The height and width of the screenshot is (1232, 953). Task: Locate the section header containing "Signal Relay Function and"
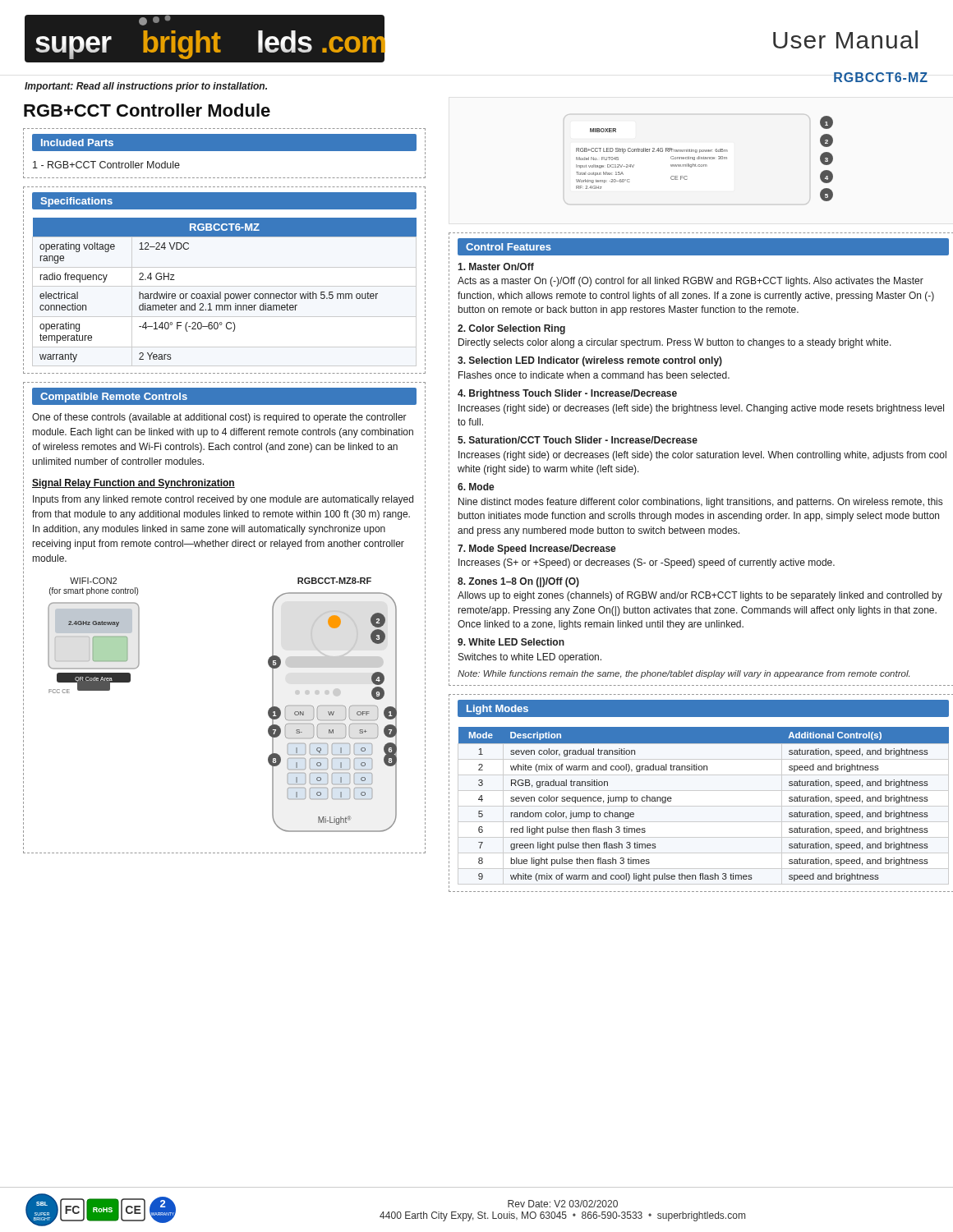pyautogui.click(x=133, y=483)
